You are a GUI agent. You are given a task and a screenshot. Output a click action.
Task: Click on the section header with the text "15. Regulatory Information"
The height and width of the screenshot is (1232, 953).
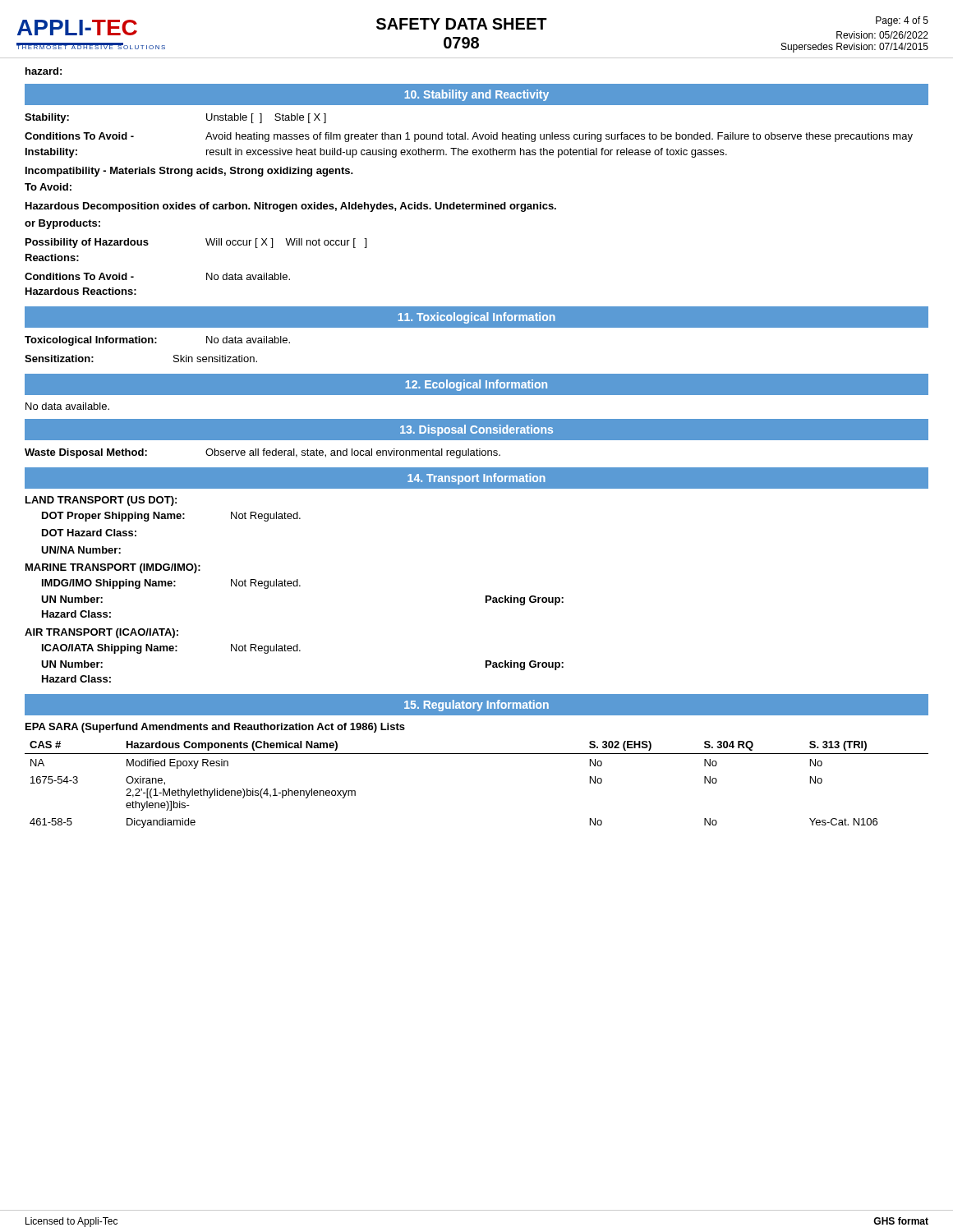pos(476,704)
